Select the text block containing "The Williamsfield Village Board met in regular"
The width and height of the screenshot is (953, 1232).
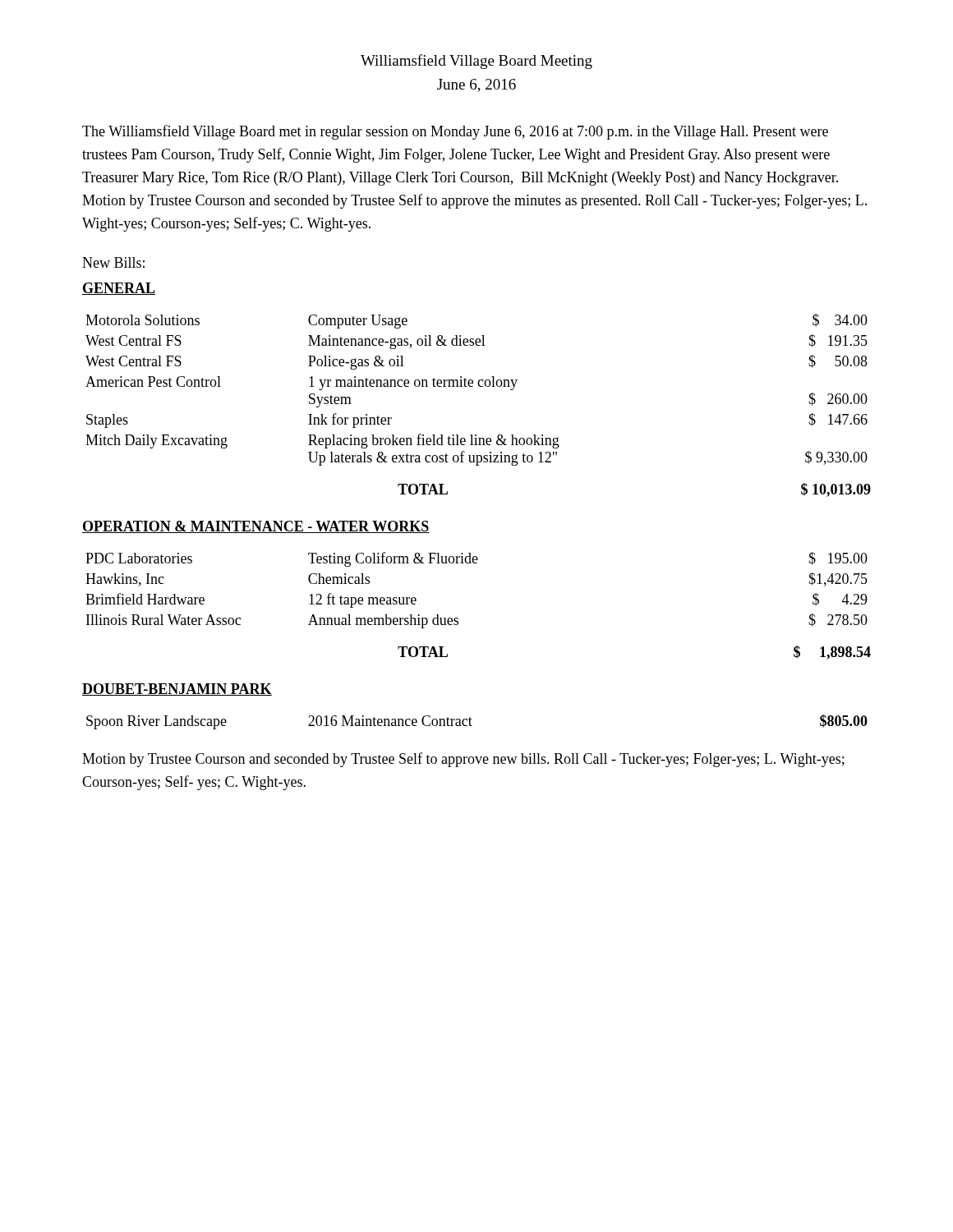pyautogui.click(x=475, y=177)
